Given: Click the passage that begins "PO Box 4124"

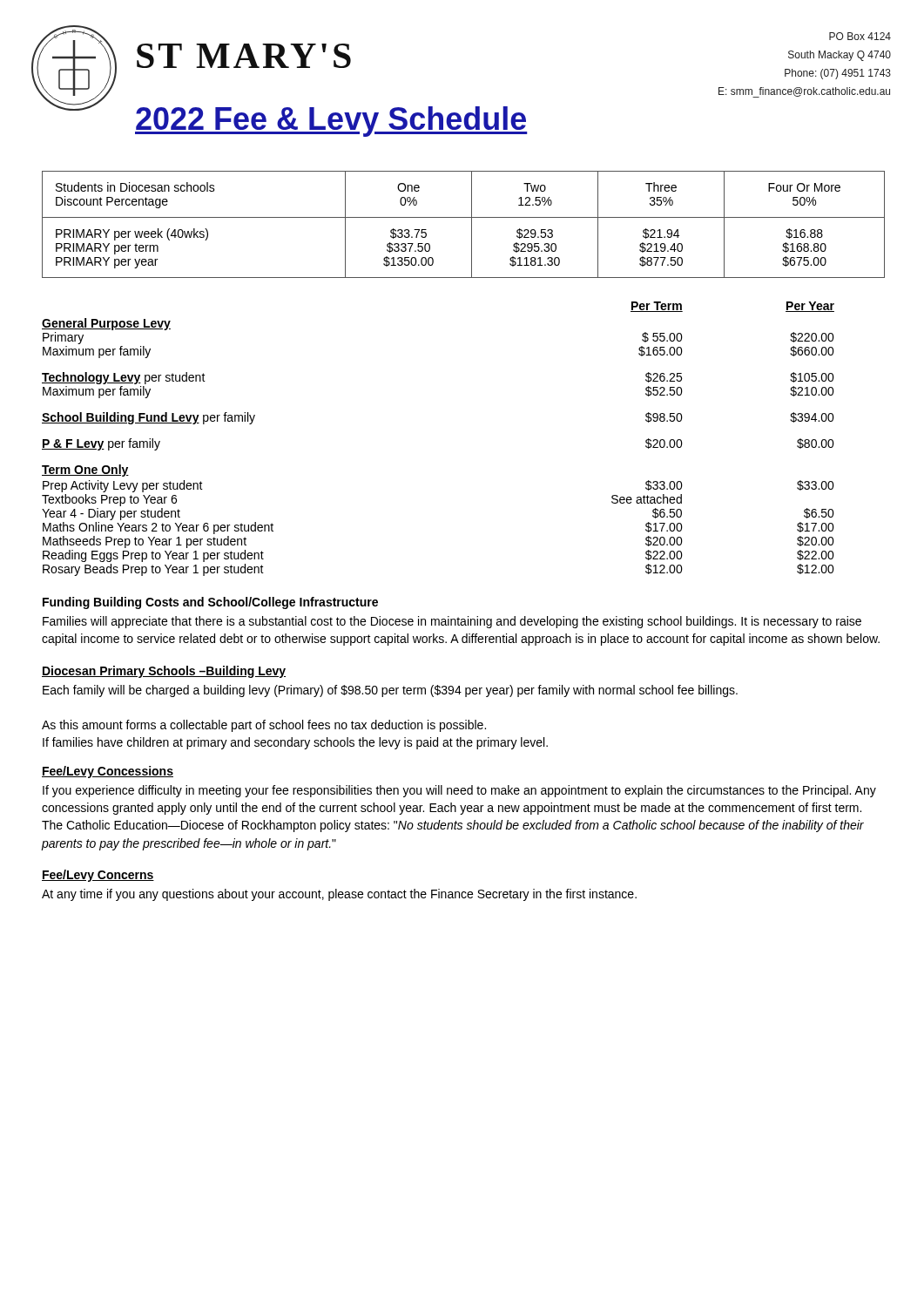Looking at the screenshot, I should (x=804, y=64).
